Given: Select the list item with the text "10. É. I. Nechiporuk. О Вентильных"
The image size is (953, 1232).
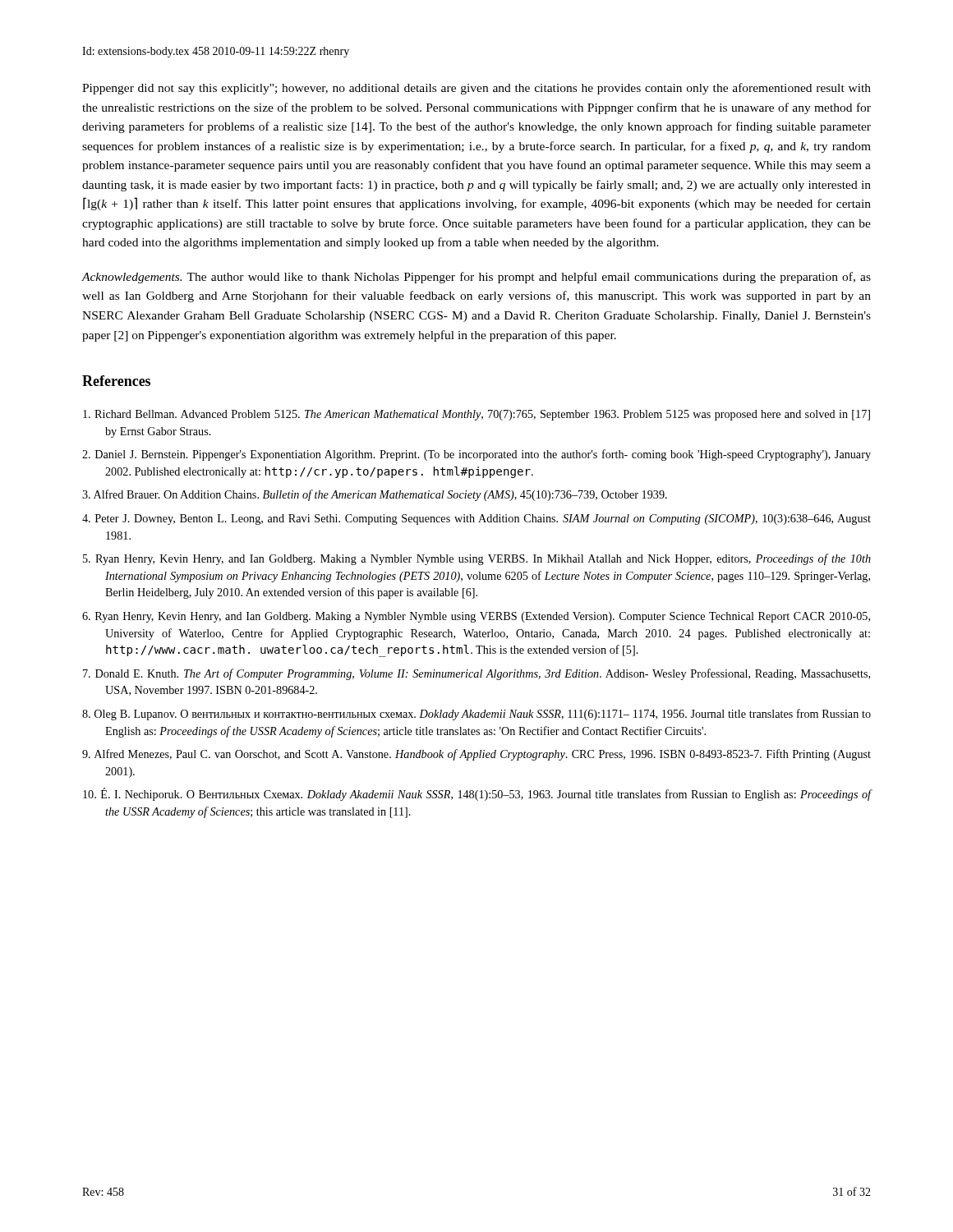Looking at the screenshot, I should (x=476, y=803).
